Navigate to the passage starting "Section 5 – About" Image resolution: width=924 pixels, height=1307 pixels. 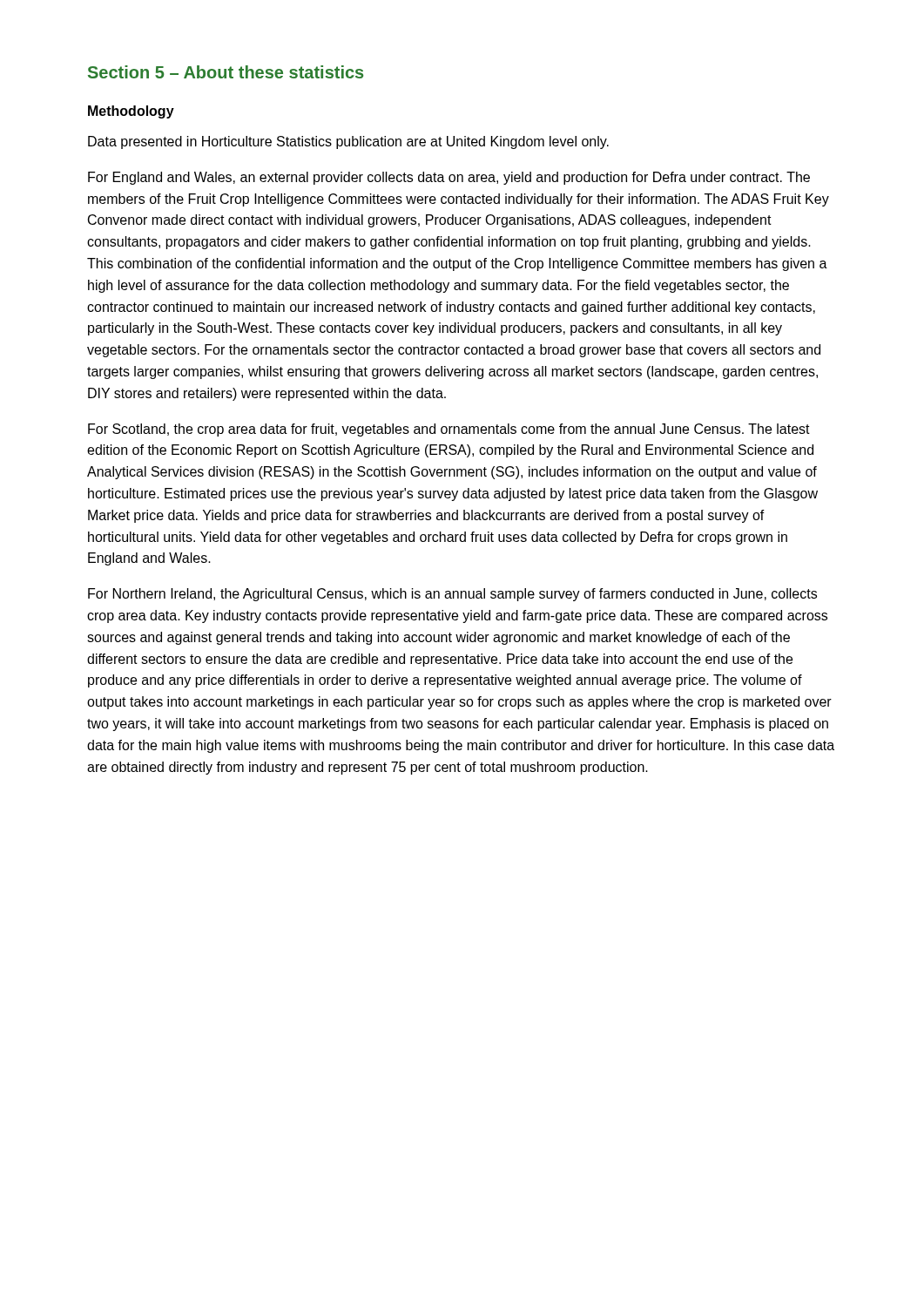point(226,72)
